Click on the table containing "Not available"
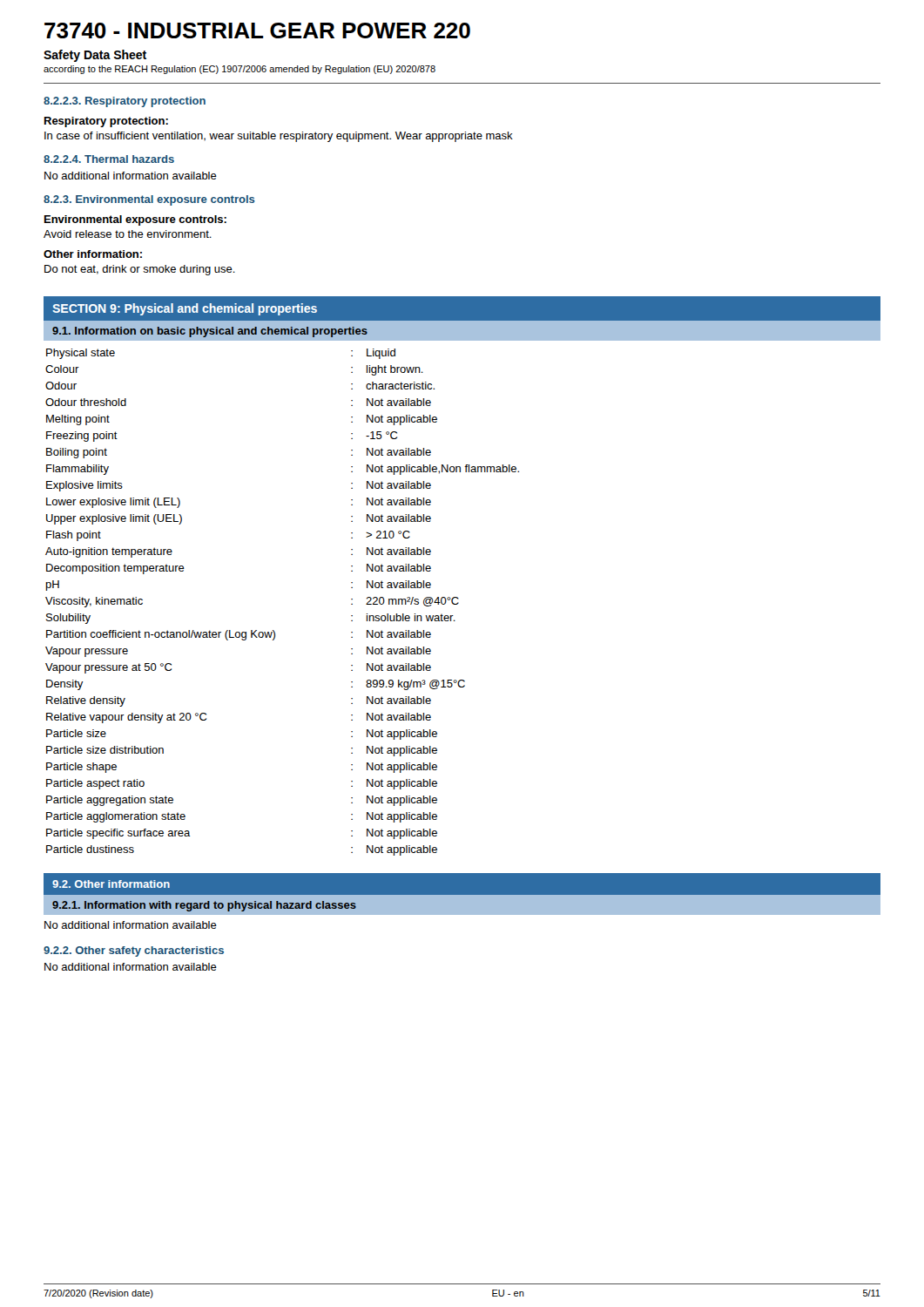Image resolution: width=924 pixels, height=1307 pixels. coord(462,601)
